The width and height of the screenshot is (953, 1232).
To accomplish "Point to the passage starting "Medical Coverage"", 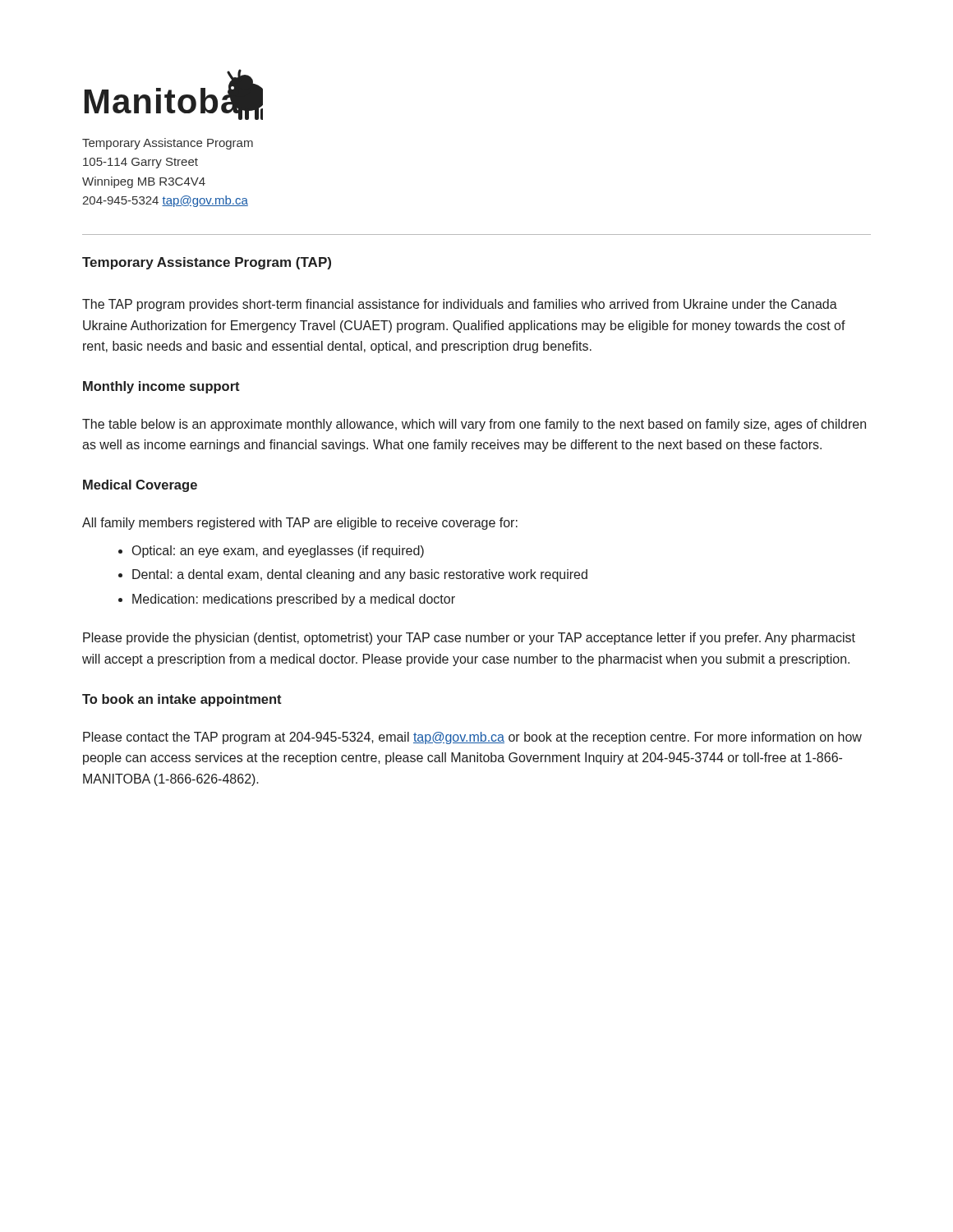I will 140,485.
